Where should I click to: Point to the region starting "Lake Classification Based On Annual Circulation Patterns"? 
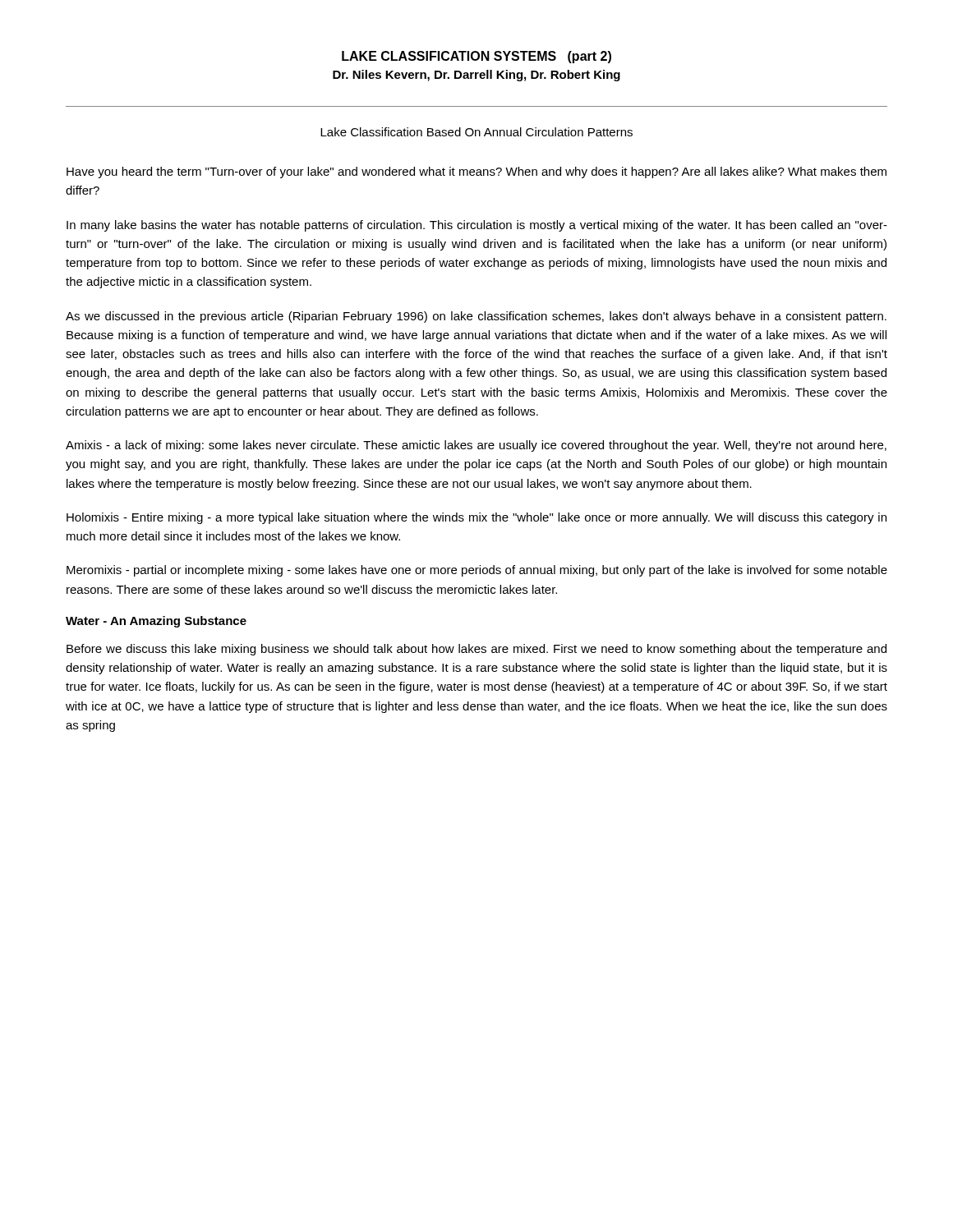(x=476, y=132)
